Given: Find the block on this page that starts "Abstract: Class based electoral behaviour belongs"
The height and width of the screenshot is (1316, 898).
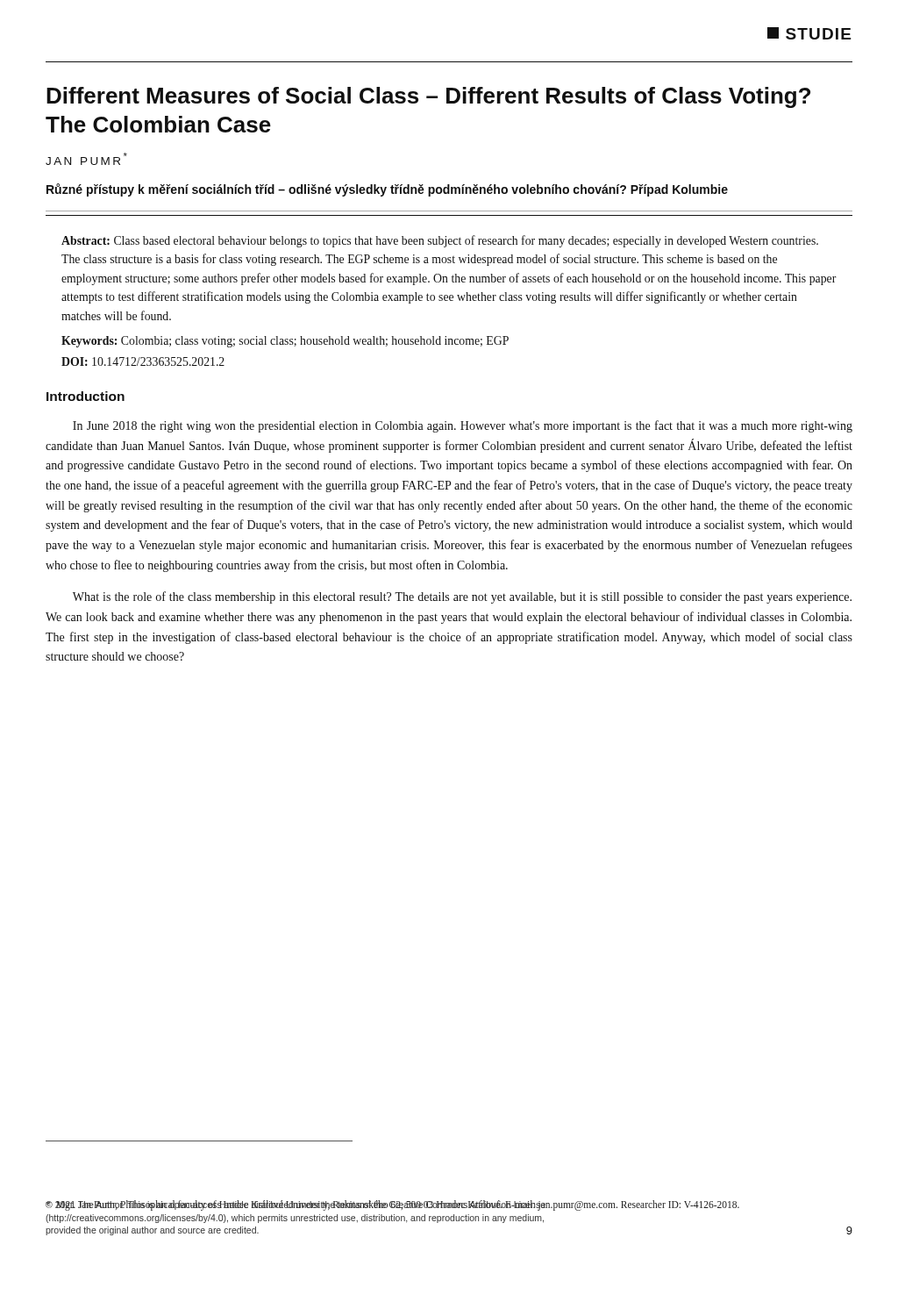Looking at the screenshot, I should click(x=449, y=279).
